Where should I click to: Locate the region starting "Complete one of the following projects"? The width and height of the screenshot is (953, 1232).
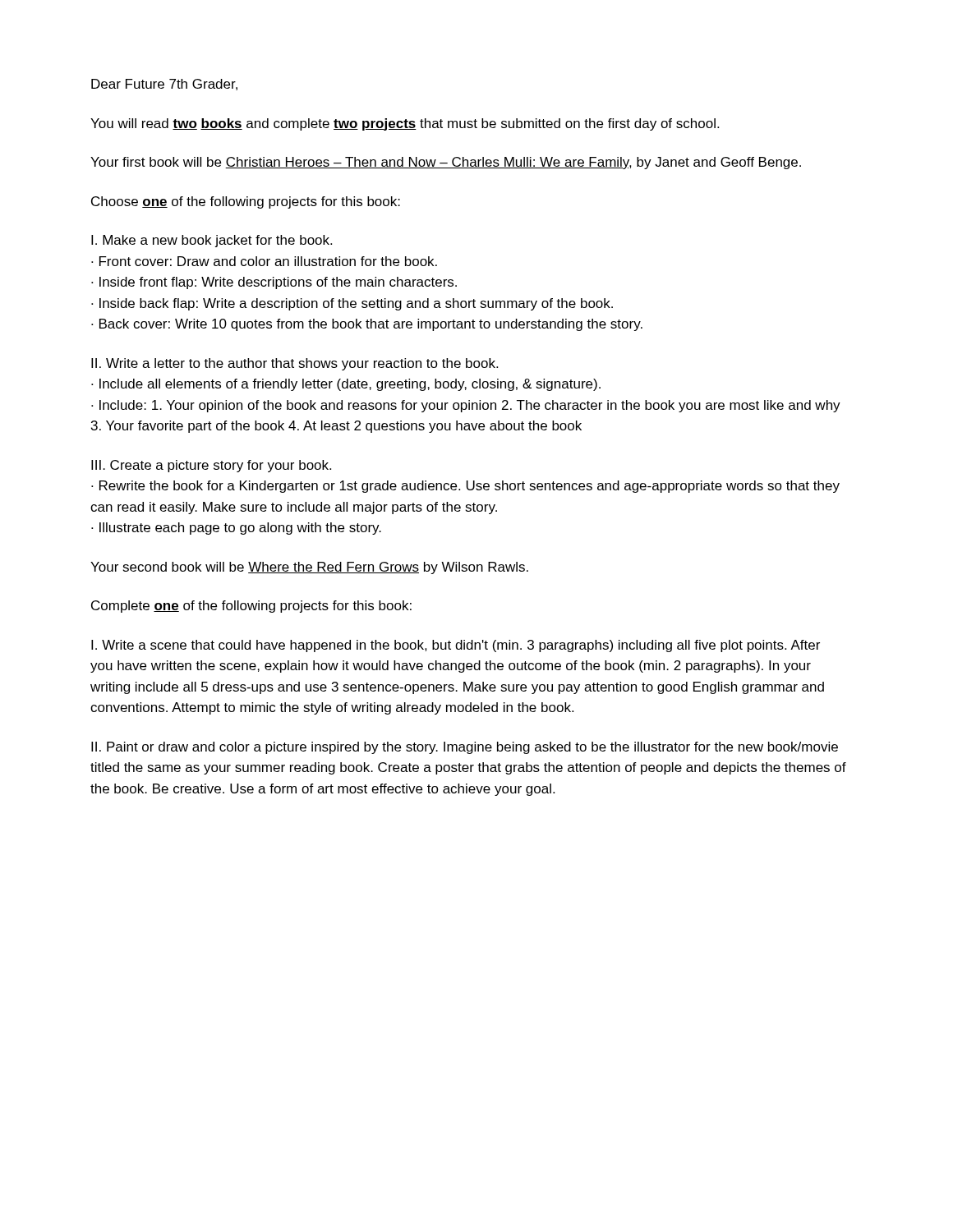(x=251, y=606)
